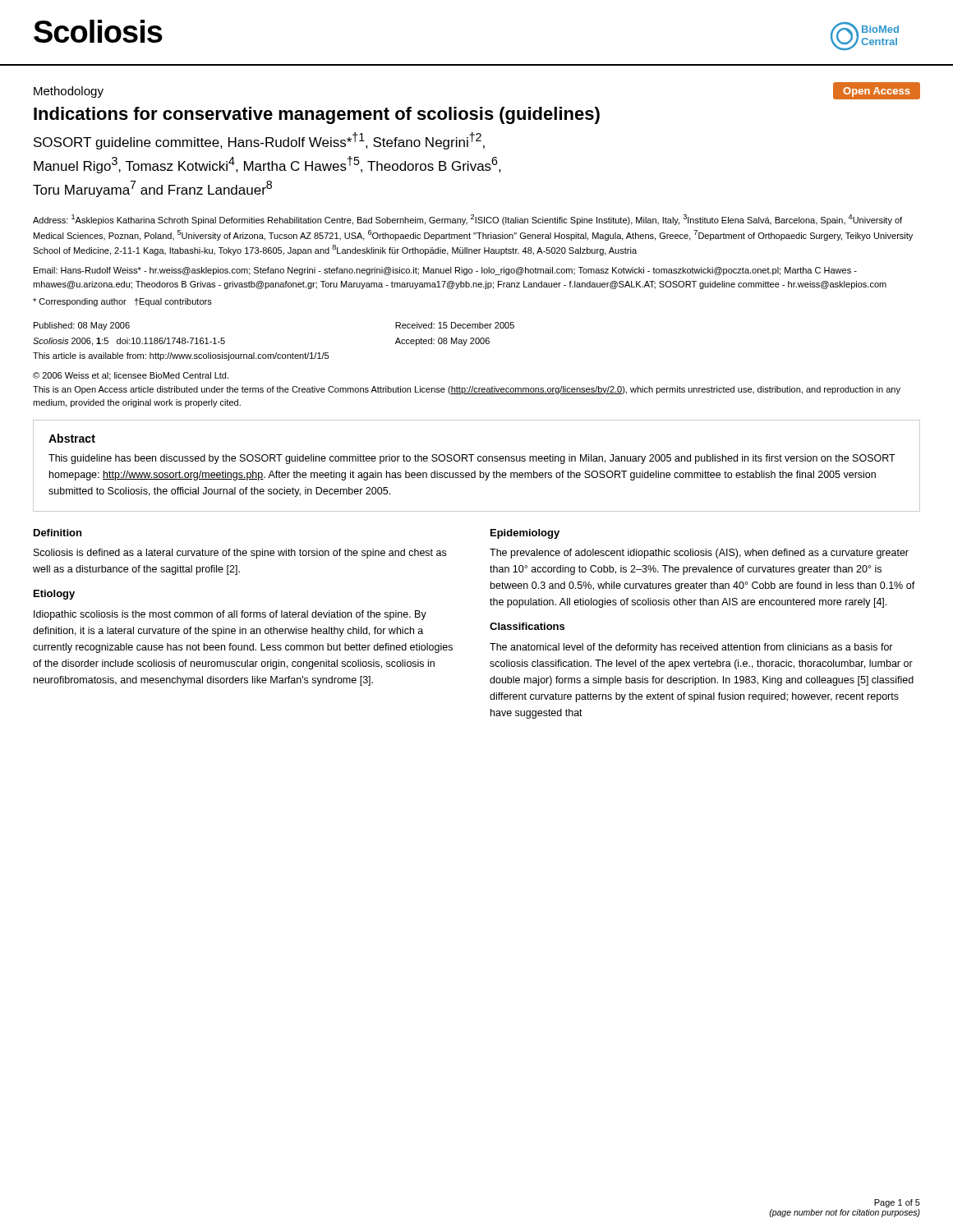Click on the text block that reads "Received: 15 December"
Image resolution: width=953 pixels, height=1232 pixels.
(x=455, y=333)
